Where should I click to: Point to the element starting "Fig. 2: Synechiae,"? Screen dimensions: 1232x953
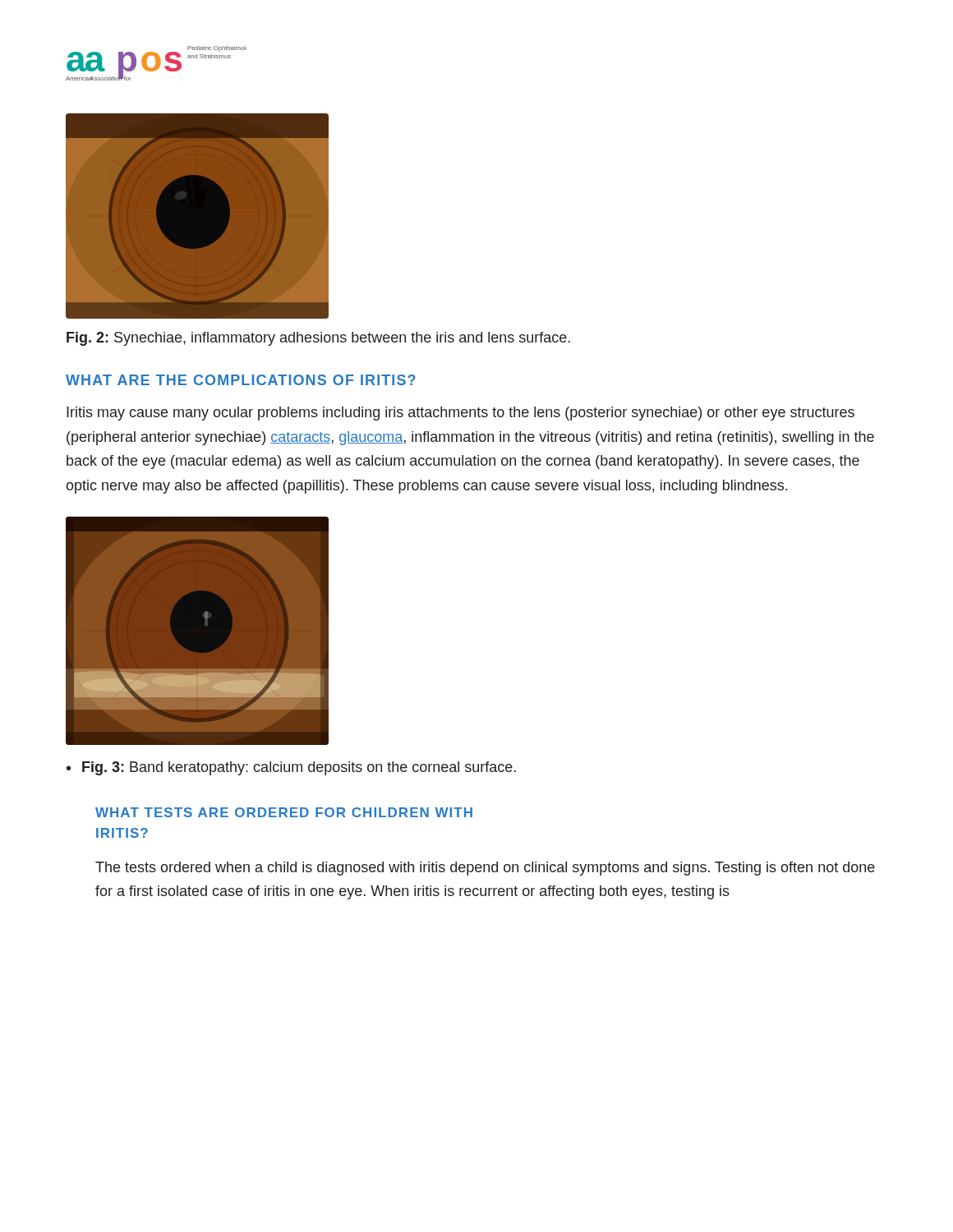[x=318, y=338]
